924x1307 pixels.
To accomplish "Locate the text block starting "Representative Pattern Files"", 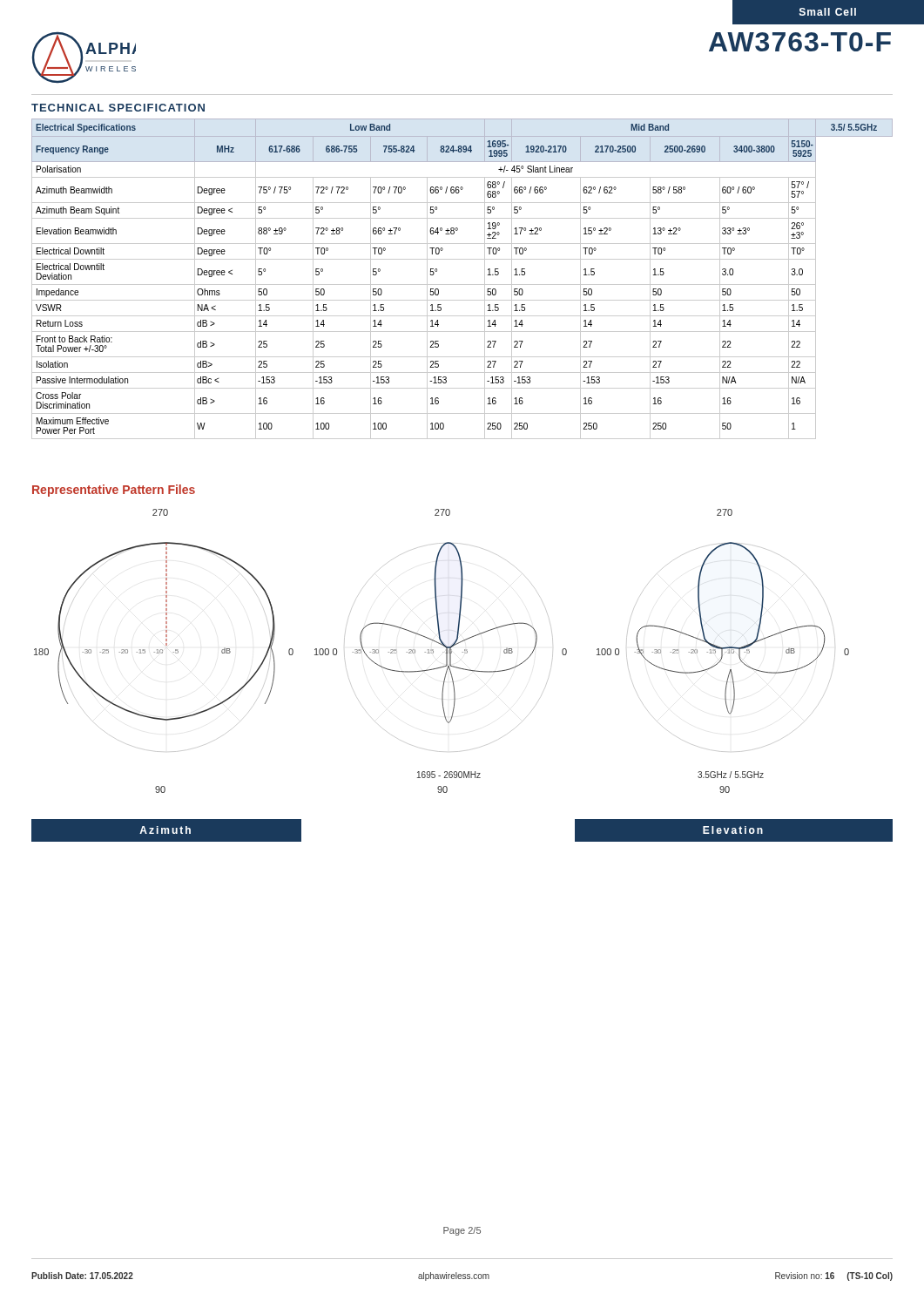I will pyautogui.click(x=113, y=490).
